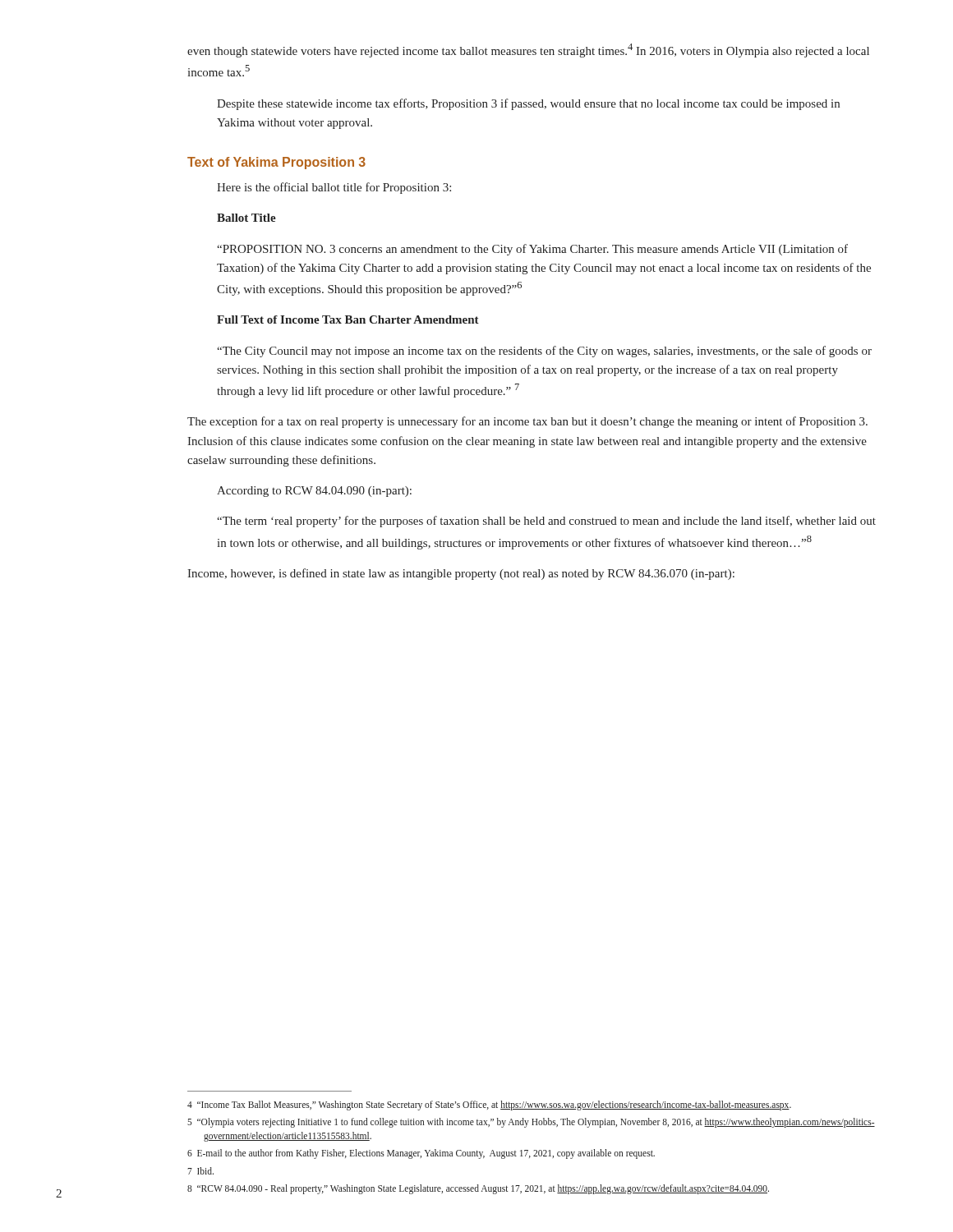Click on the passage starting "Despite these statewide income"

[x=529, y=113]
